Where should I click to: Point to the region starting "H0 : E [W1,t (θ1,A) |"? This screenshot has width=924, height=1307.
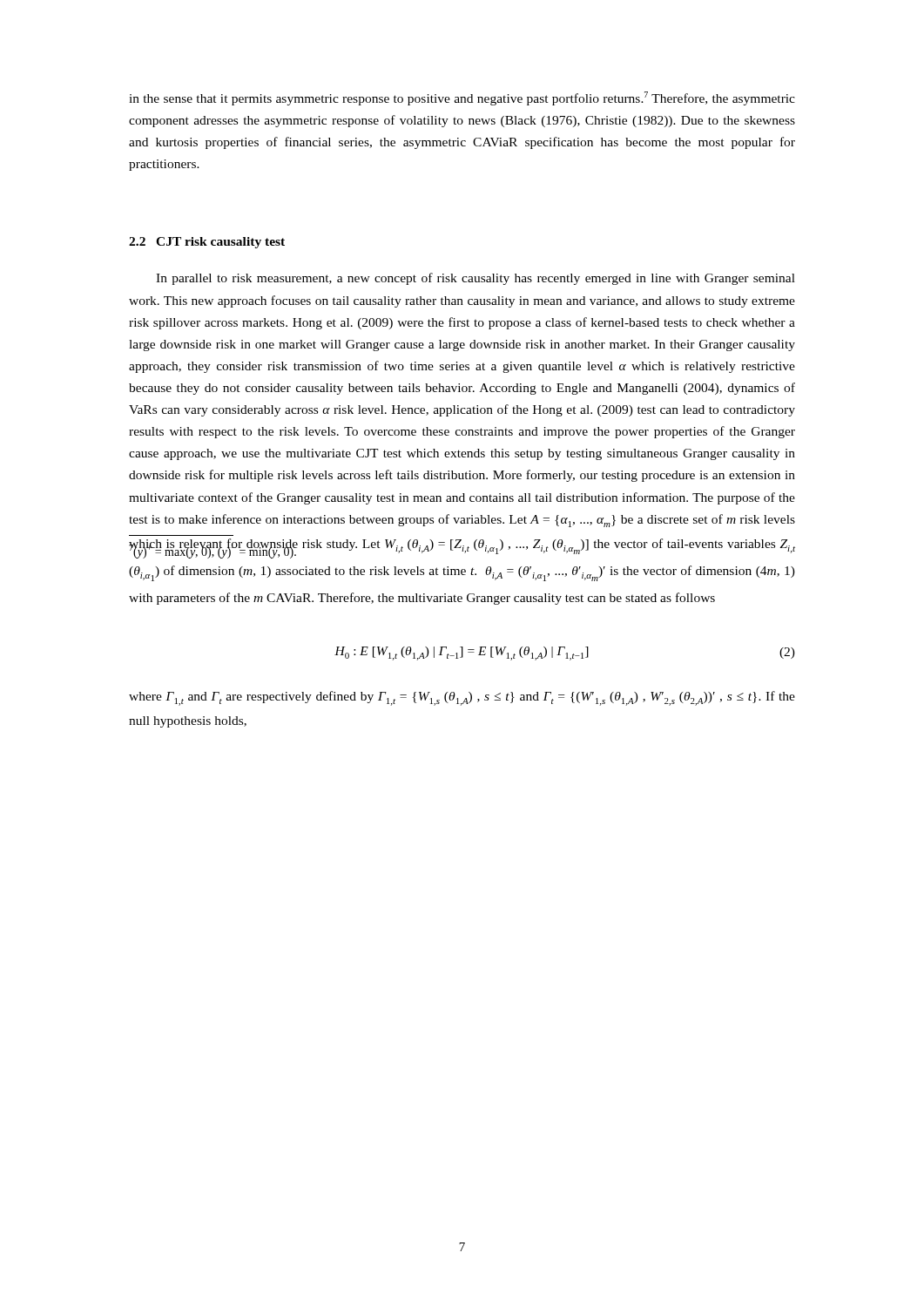(x=565, y=652)
